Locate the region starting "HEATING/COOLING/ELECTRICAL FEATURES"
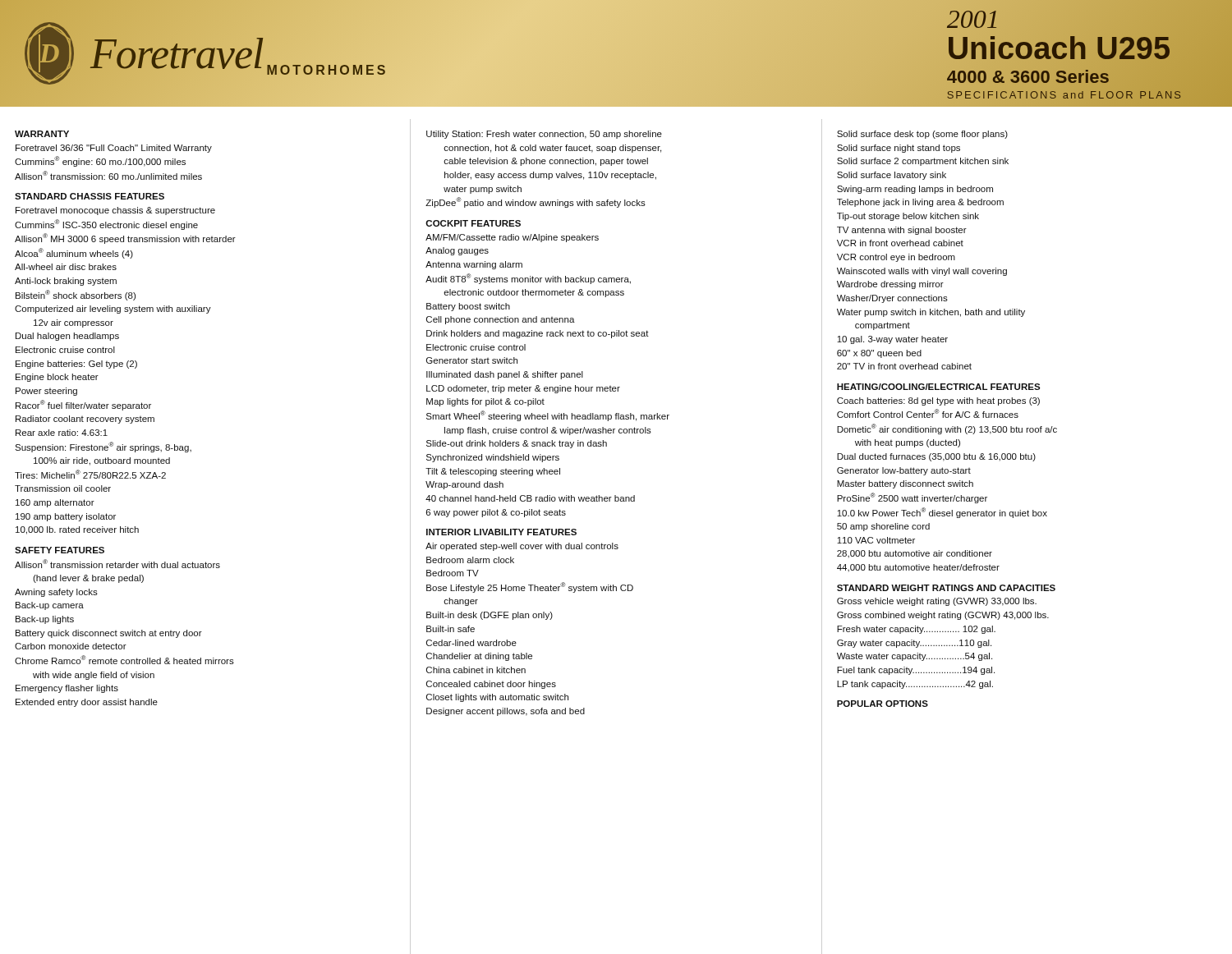 click(x=938, y=387)
